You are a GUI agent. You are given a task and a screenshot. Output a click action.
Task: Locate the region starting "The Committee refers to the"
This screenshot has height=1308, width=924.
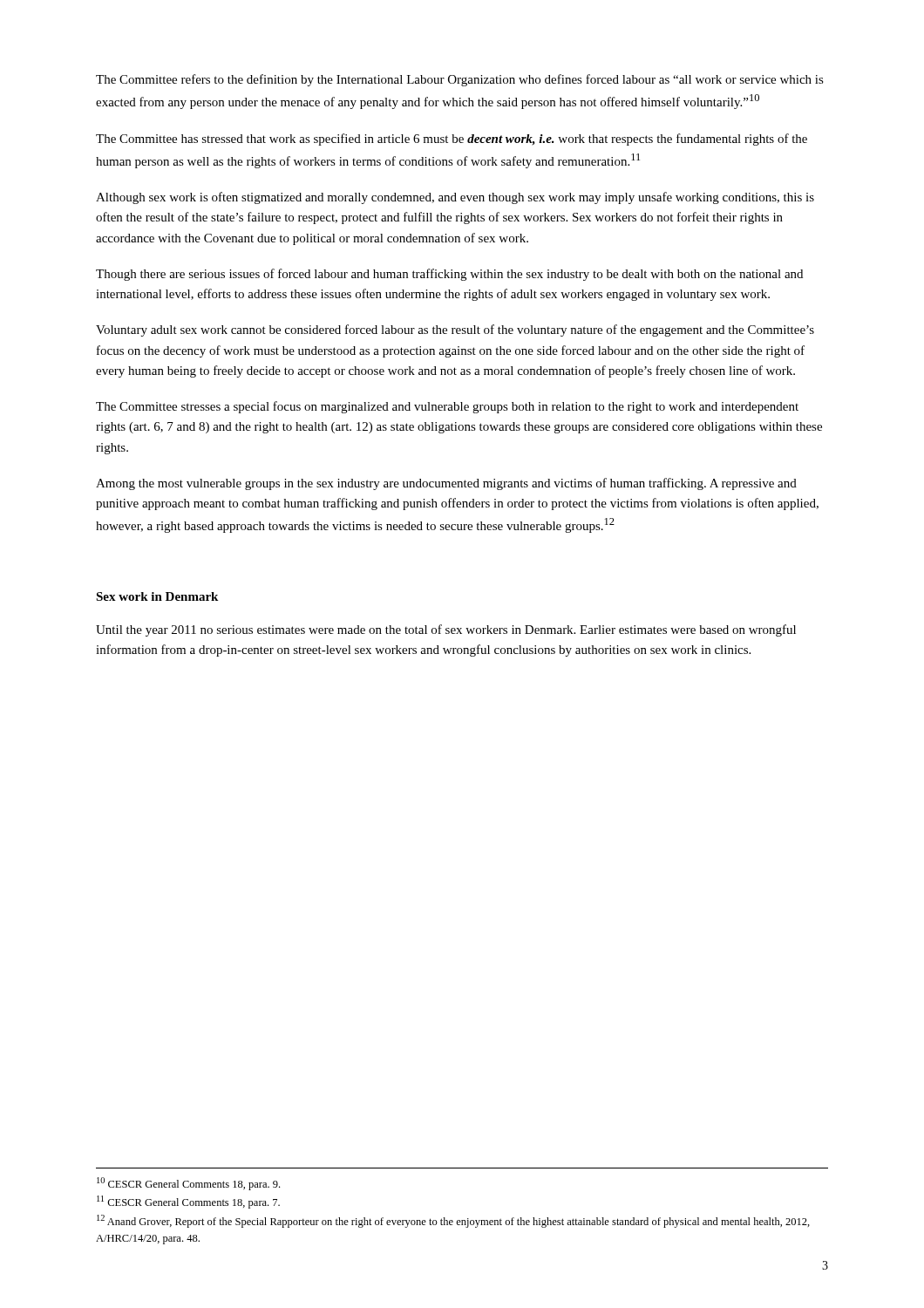pyautogui.click(x=460, y=91)
